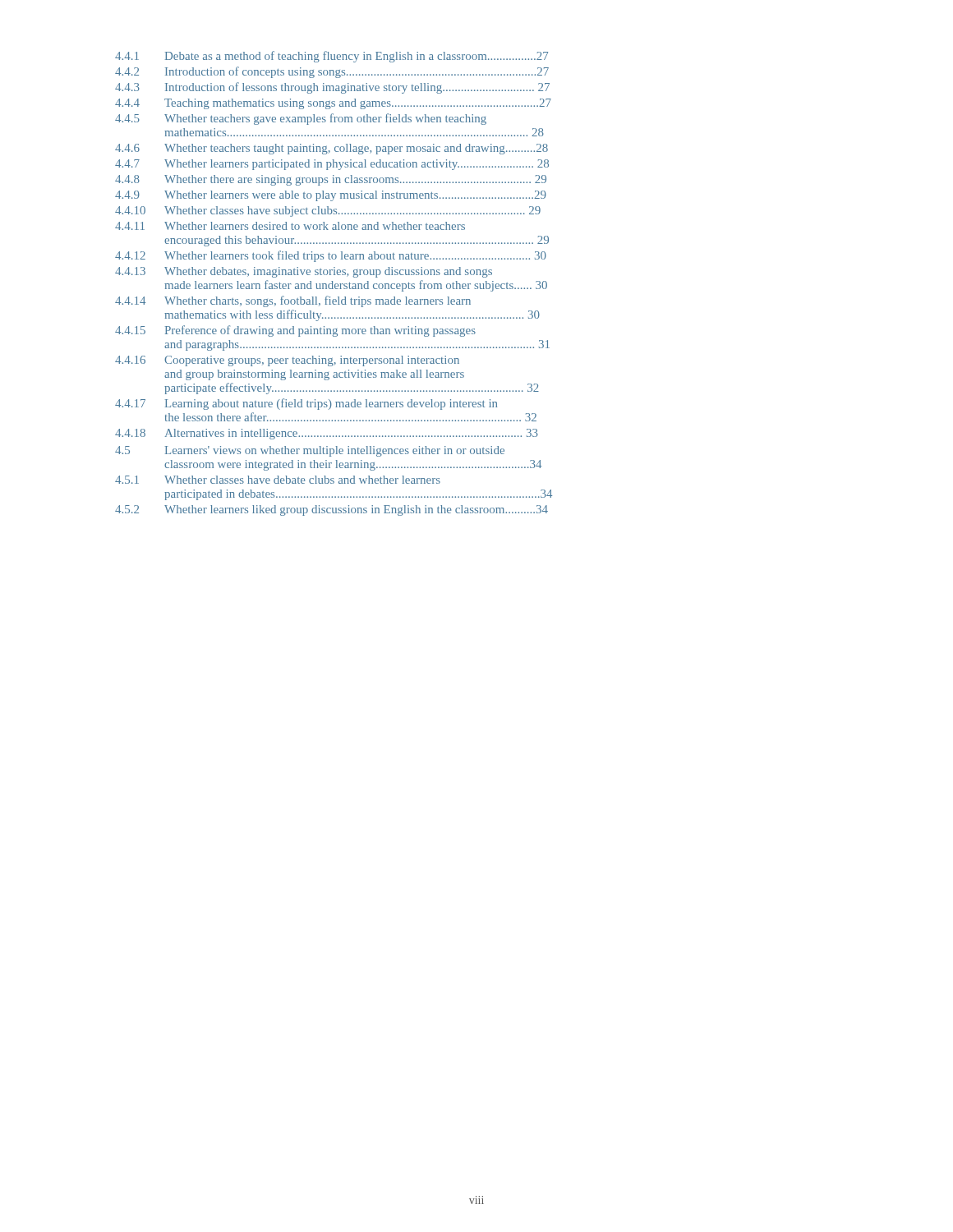Navigate to the text block starting "4.4.1 Debate as"
Image resolution: width=953 pixels, height=1232 pixels.
click(x=476, y=56)
